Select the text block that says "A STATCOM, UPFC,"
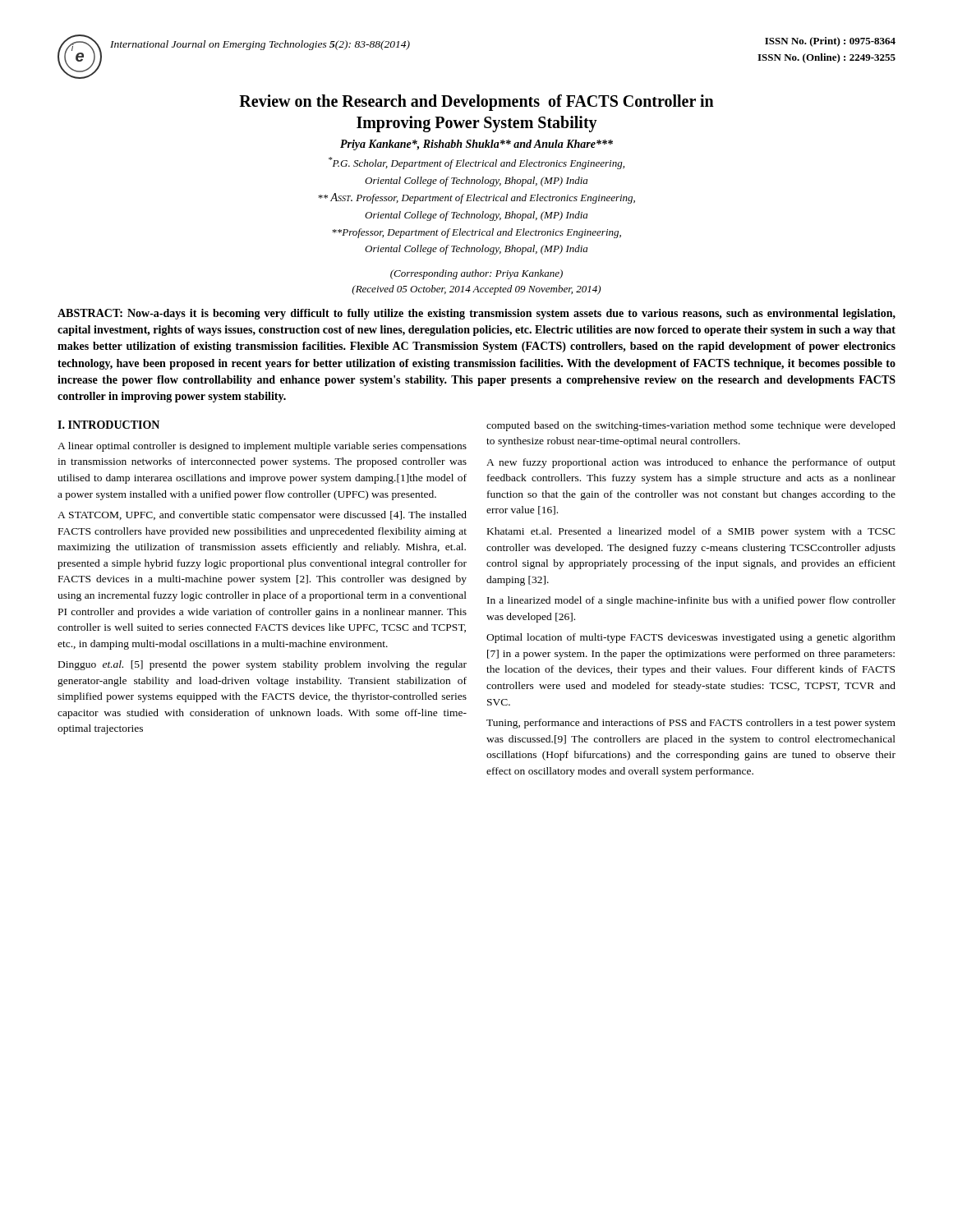The image size is (953, 1232). tap(262, 579)
